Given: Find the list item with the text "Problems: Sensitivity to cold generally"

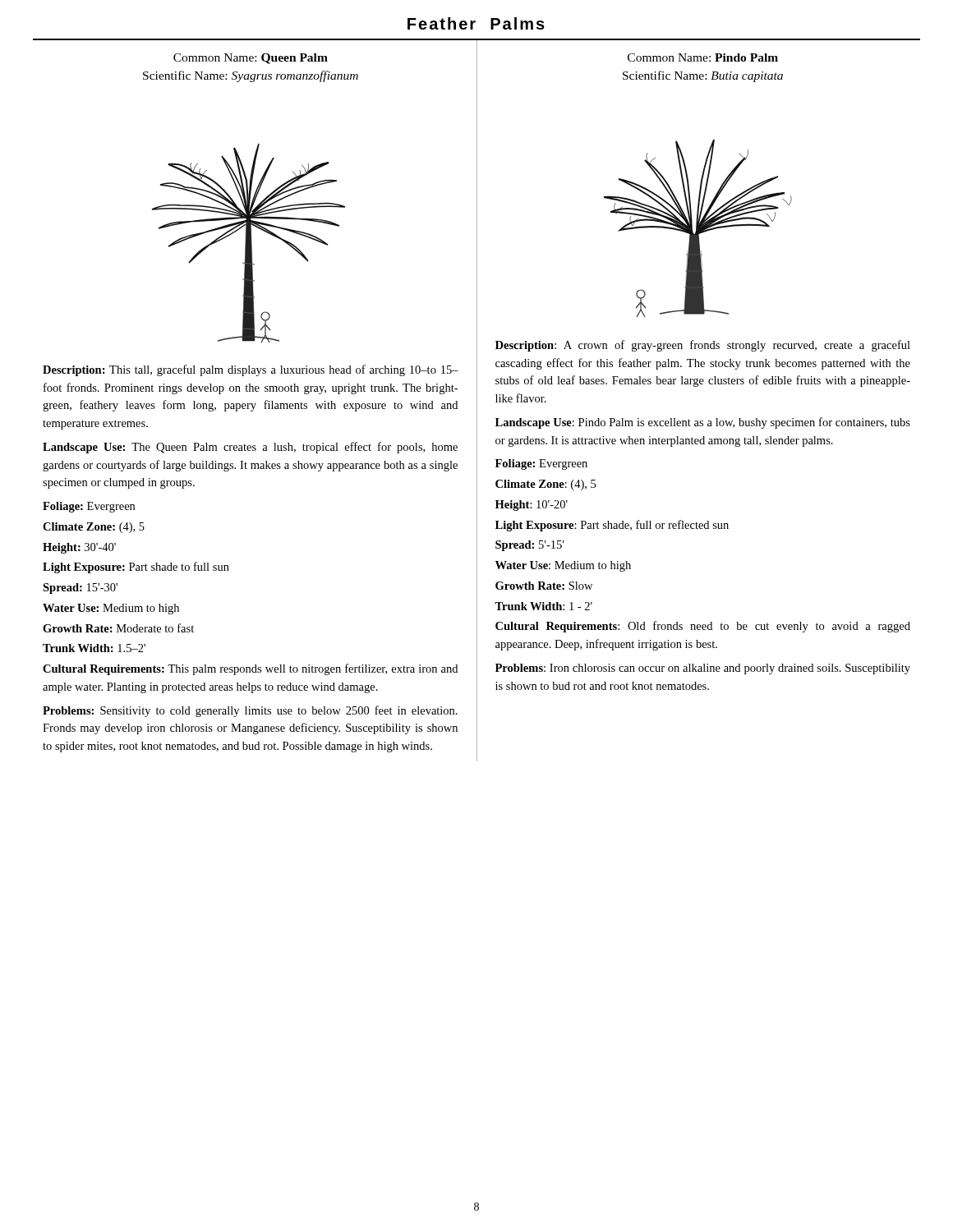Looking at the screenshot, I should coord(250,728).
